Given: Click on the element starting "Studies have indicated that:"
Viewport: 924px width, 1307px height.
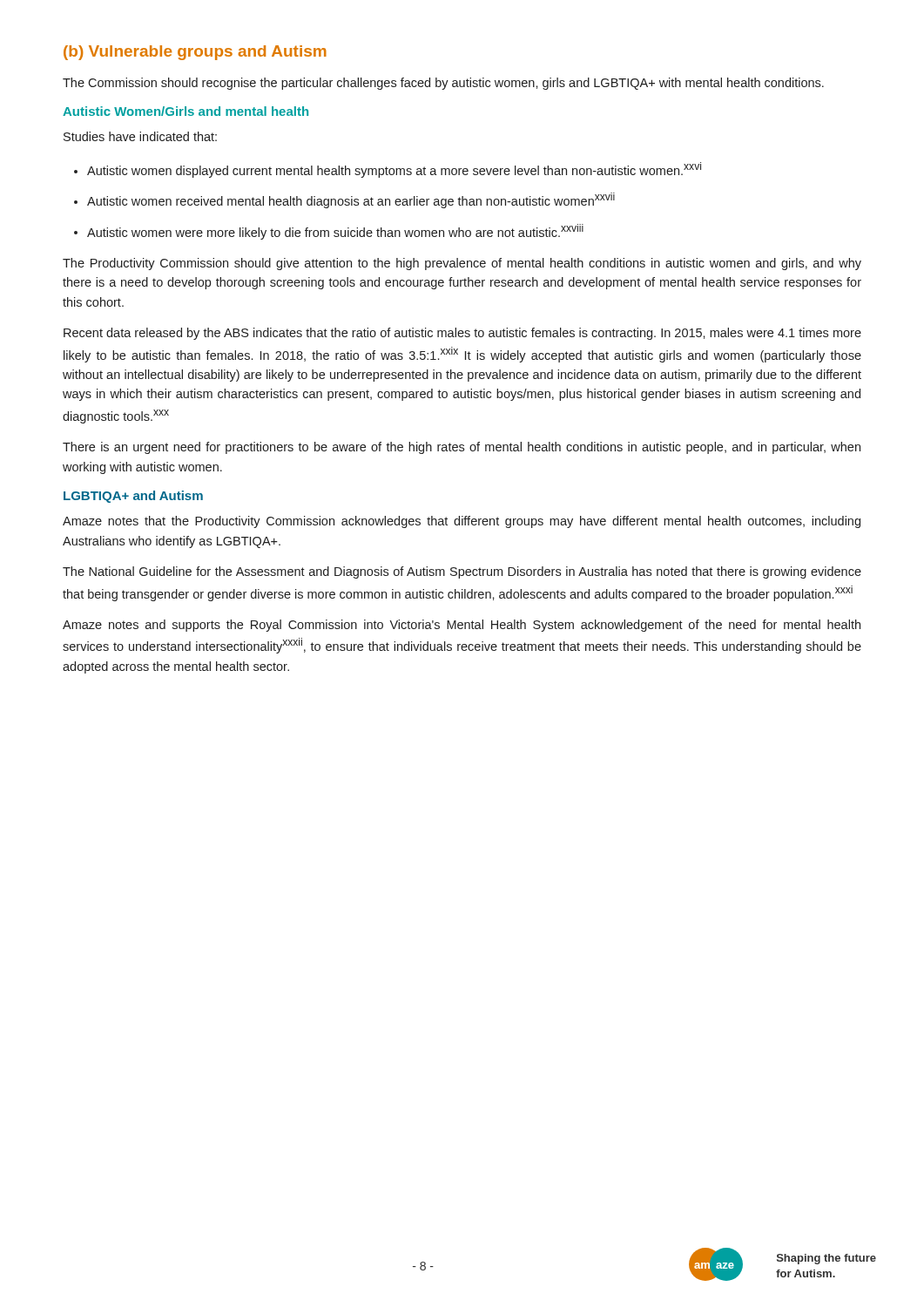Looking at the screenshot, I should coord(140,136).
